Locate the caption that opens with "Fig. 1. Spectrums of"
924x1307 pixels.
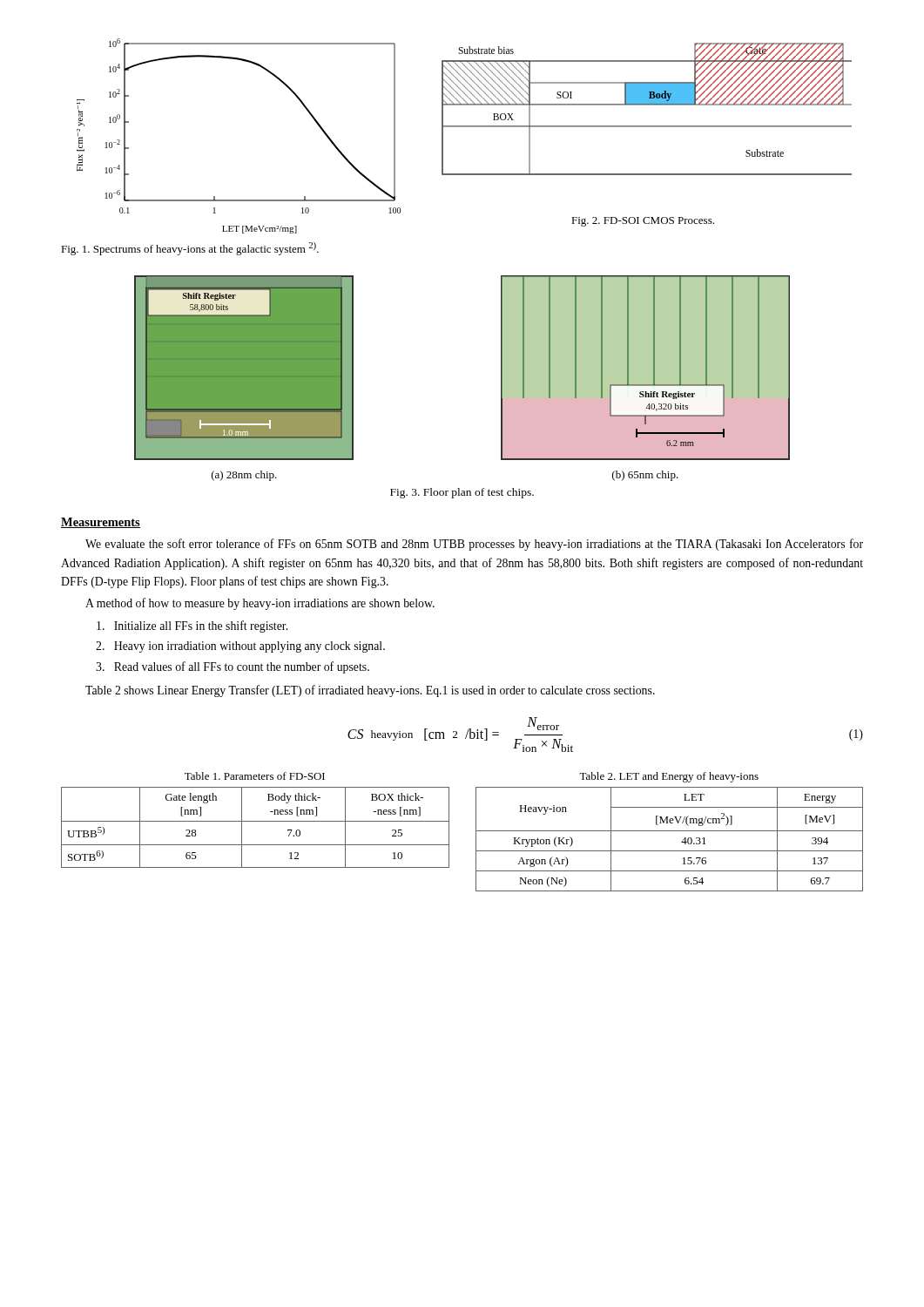(190, 248)
